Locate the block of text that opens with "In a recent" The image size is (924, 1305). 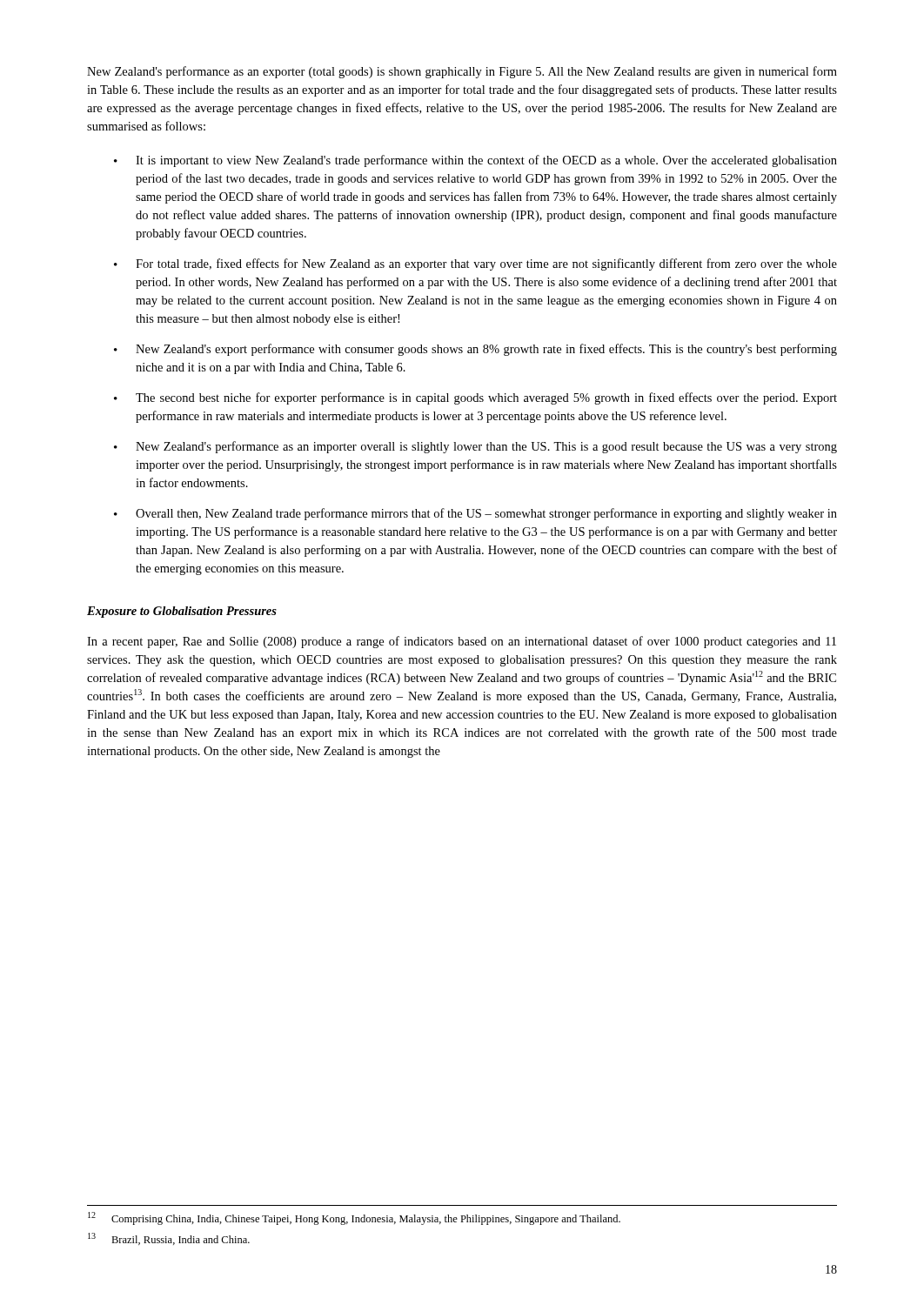pyautogui.click(x=462, y=696)
